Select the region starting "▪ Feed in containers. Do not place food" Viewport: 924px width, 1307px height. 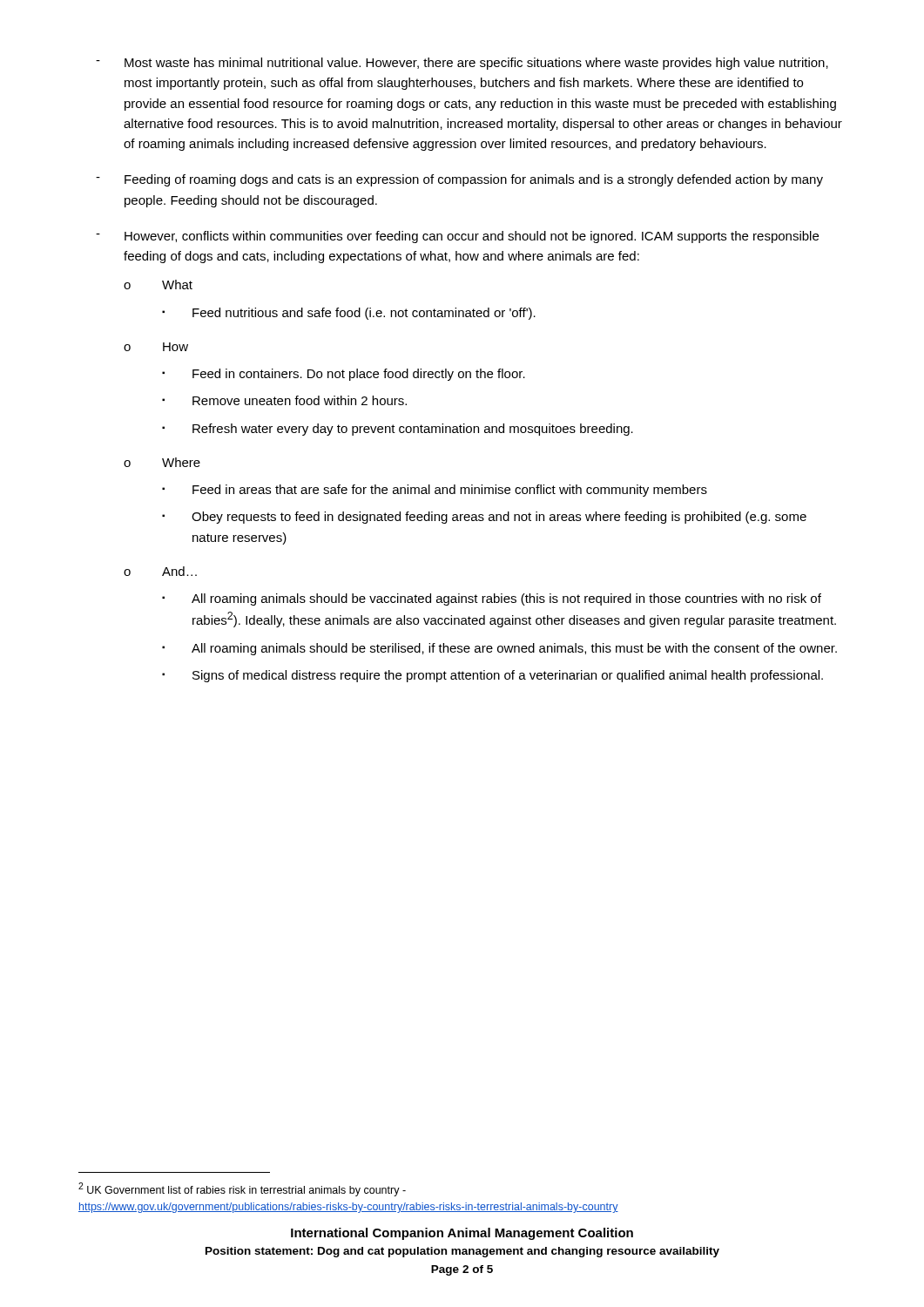504,373
